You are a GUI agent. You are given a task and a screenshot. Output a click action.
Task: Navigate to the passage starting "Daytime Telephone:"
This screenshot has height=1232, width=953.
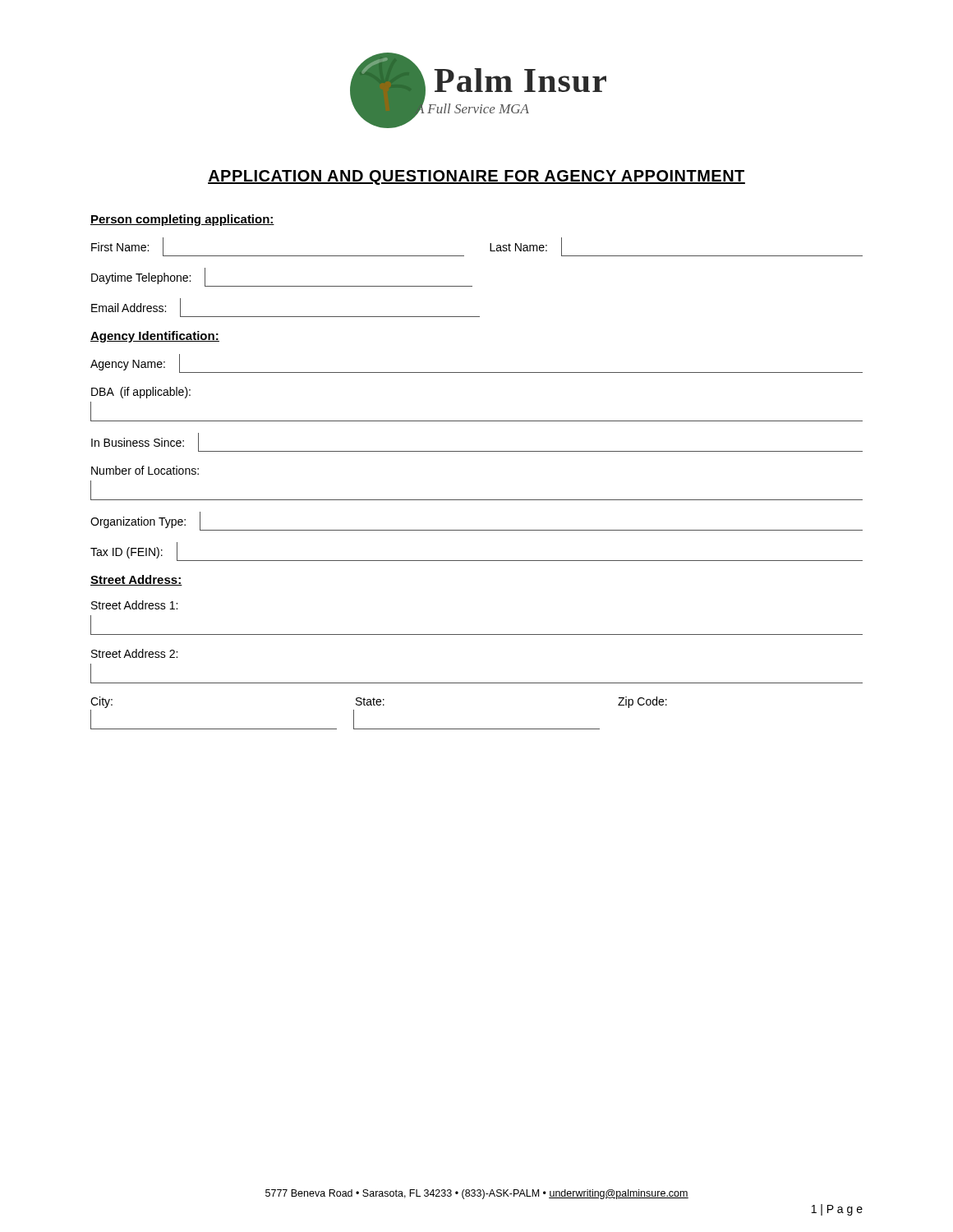(281, 277)
